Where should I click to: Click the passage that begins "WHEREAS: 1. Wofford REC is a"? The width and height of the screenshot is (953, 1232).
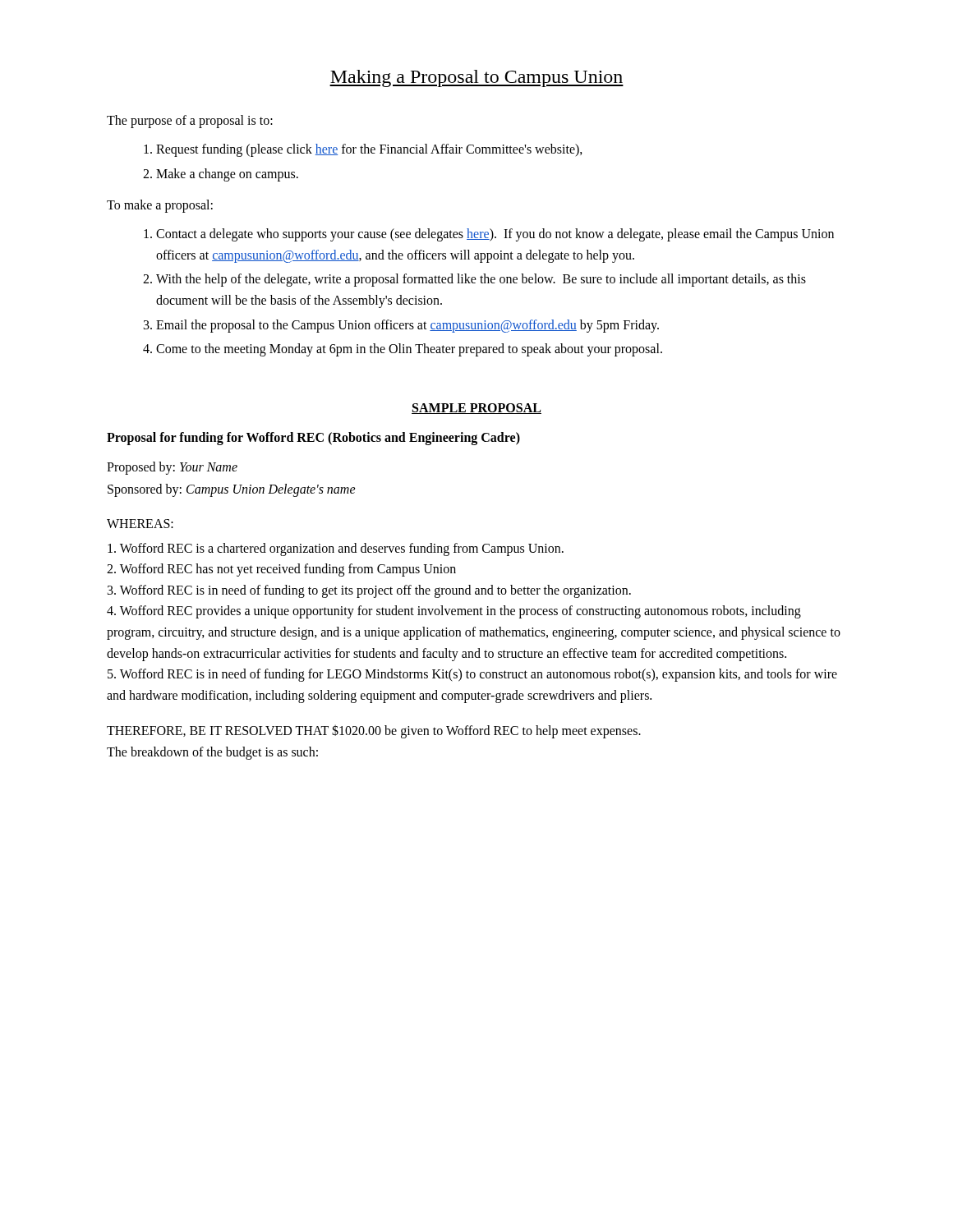tap(476, 610)
